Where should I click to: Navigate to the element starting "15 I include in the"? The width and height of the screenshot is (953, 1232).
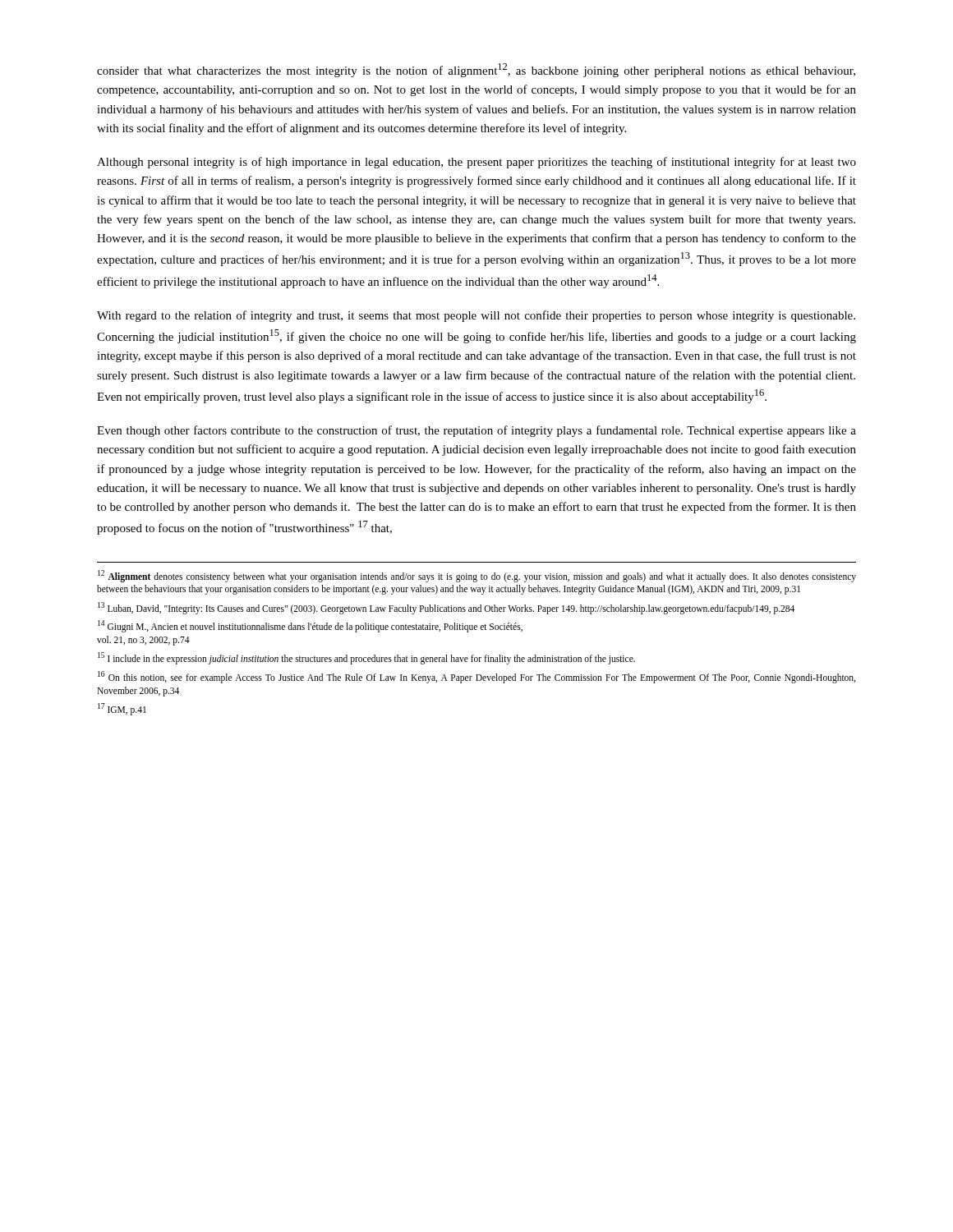pyautogui.click(x=366, y=657)
